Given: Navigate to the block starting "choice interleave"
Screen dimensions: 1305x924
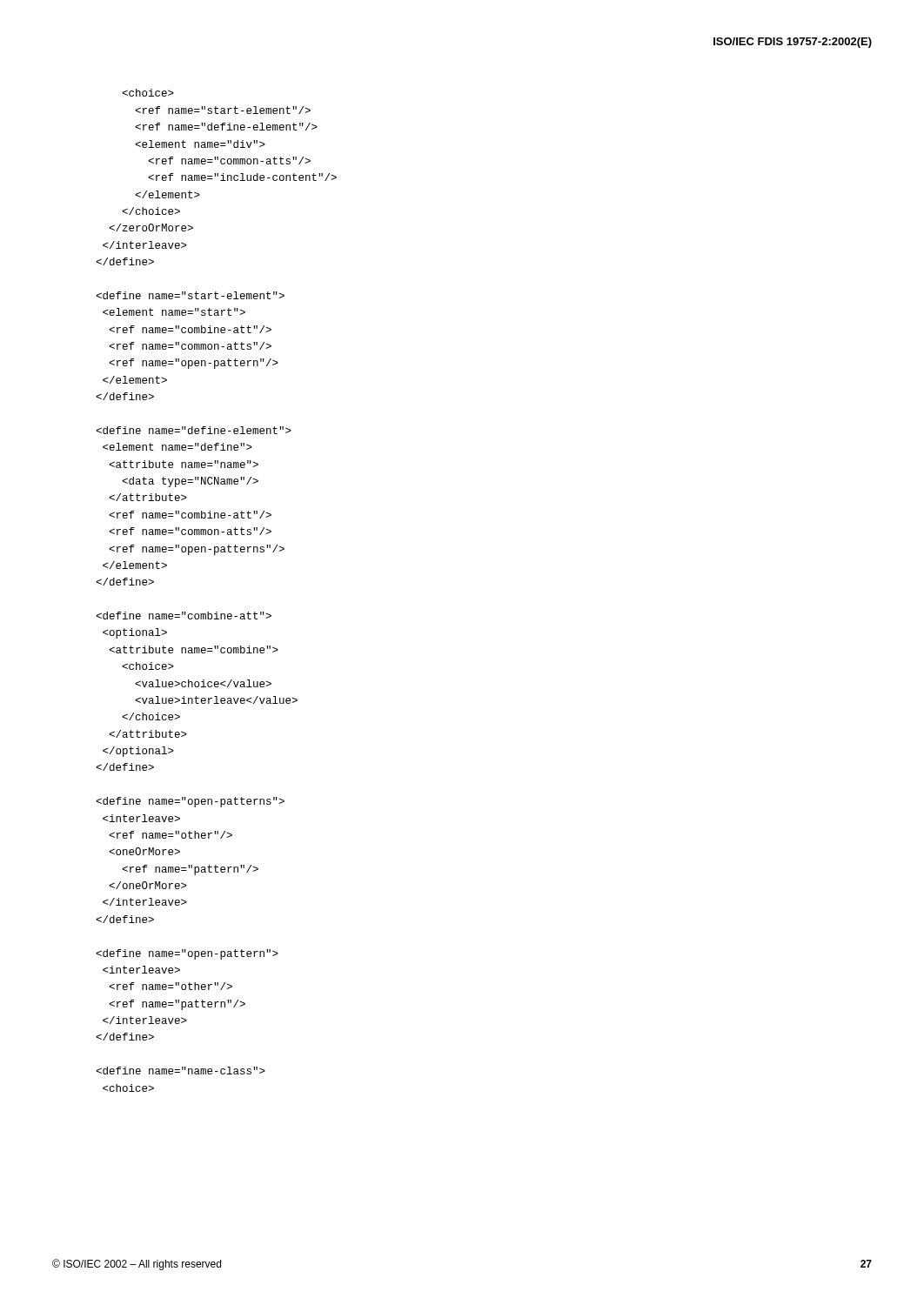Looking at the screenshot, I should (x=148, y=93).
